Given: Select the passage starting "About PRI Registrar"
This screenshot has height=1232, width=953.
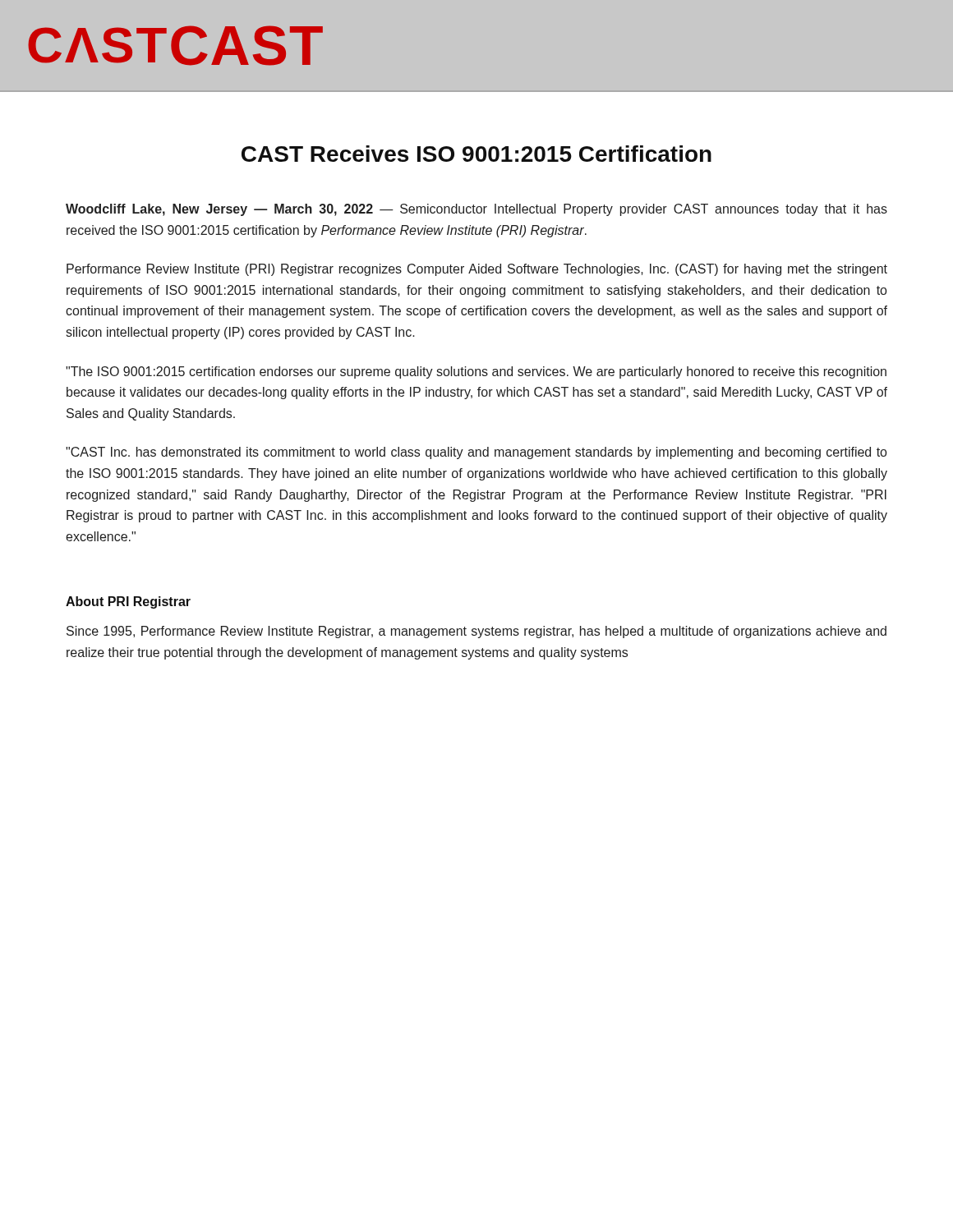Looking at the screenshot, I should 128,602.
